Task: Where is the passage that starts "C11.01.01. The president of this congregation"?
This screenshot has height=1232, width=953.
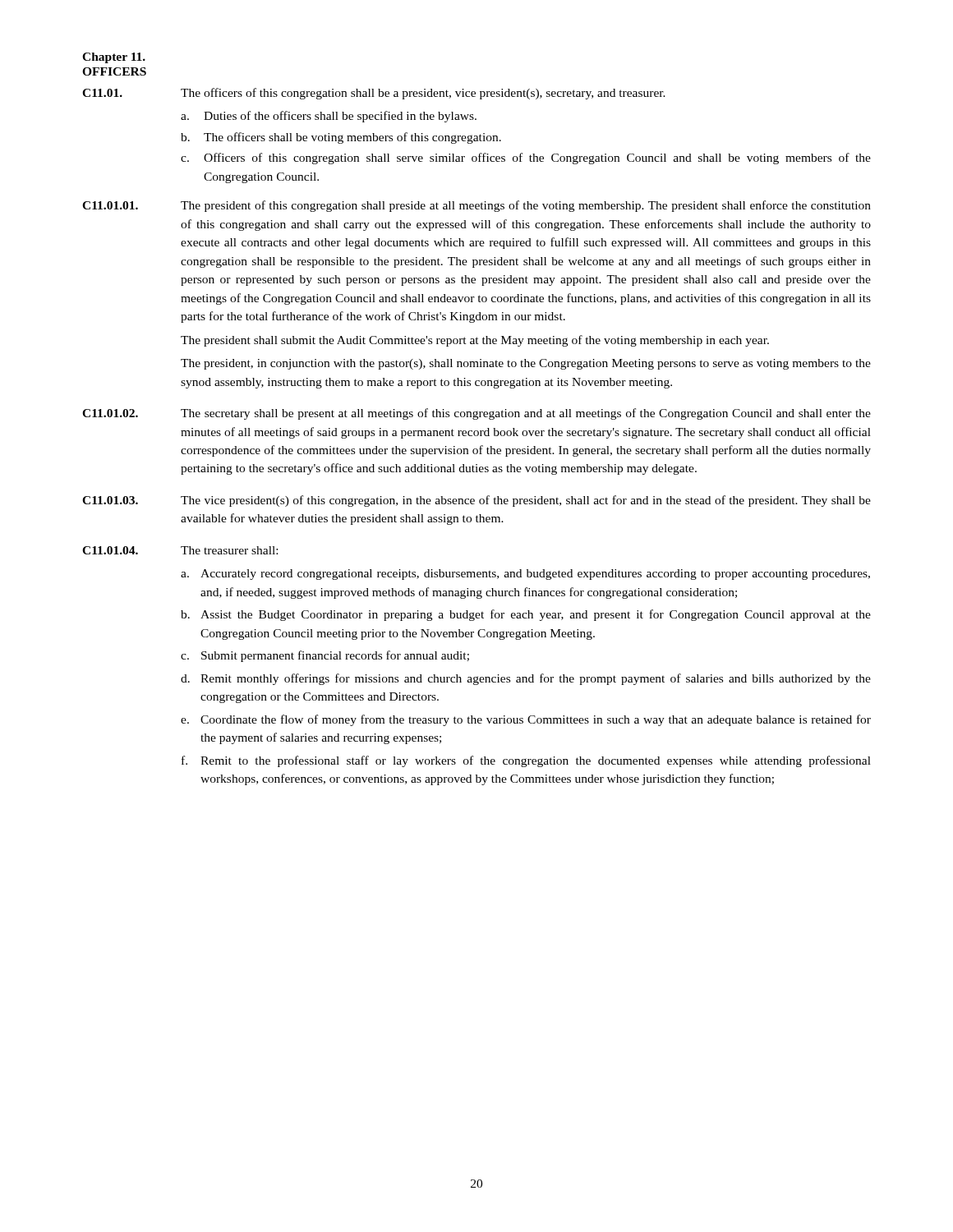Action: 476,296
